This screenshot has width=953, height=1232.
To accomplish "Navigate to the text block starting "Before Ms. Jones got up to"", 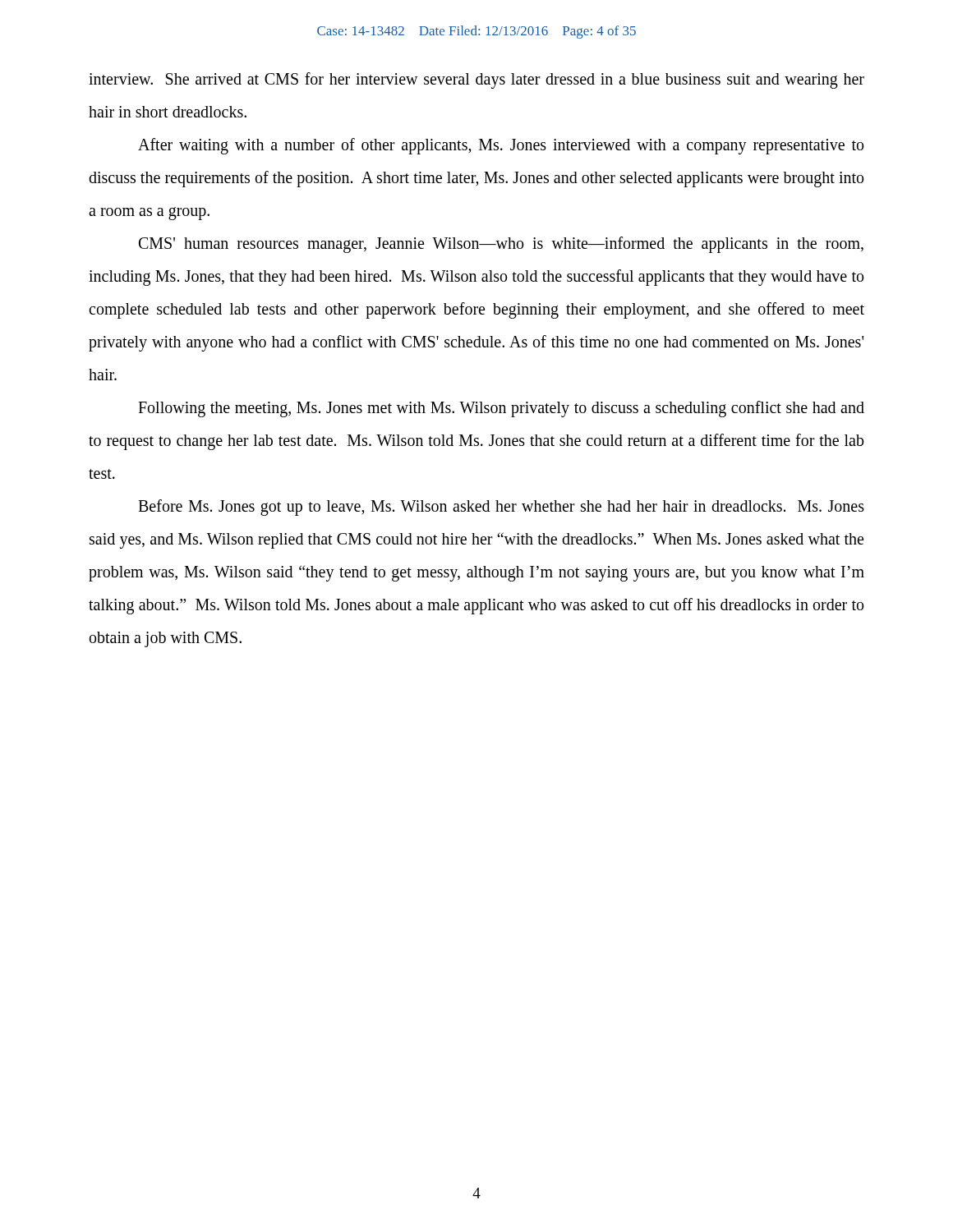I will (476, 572).
